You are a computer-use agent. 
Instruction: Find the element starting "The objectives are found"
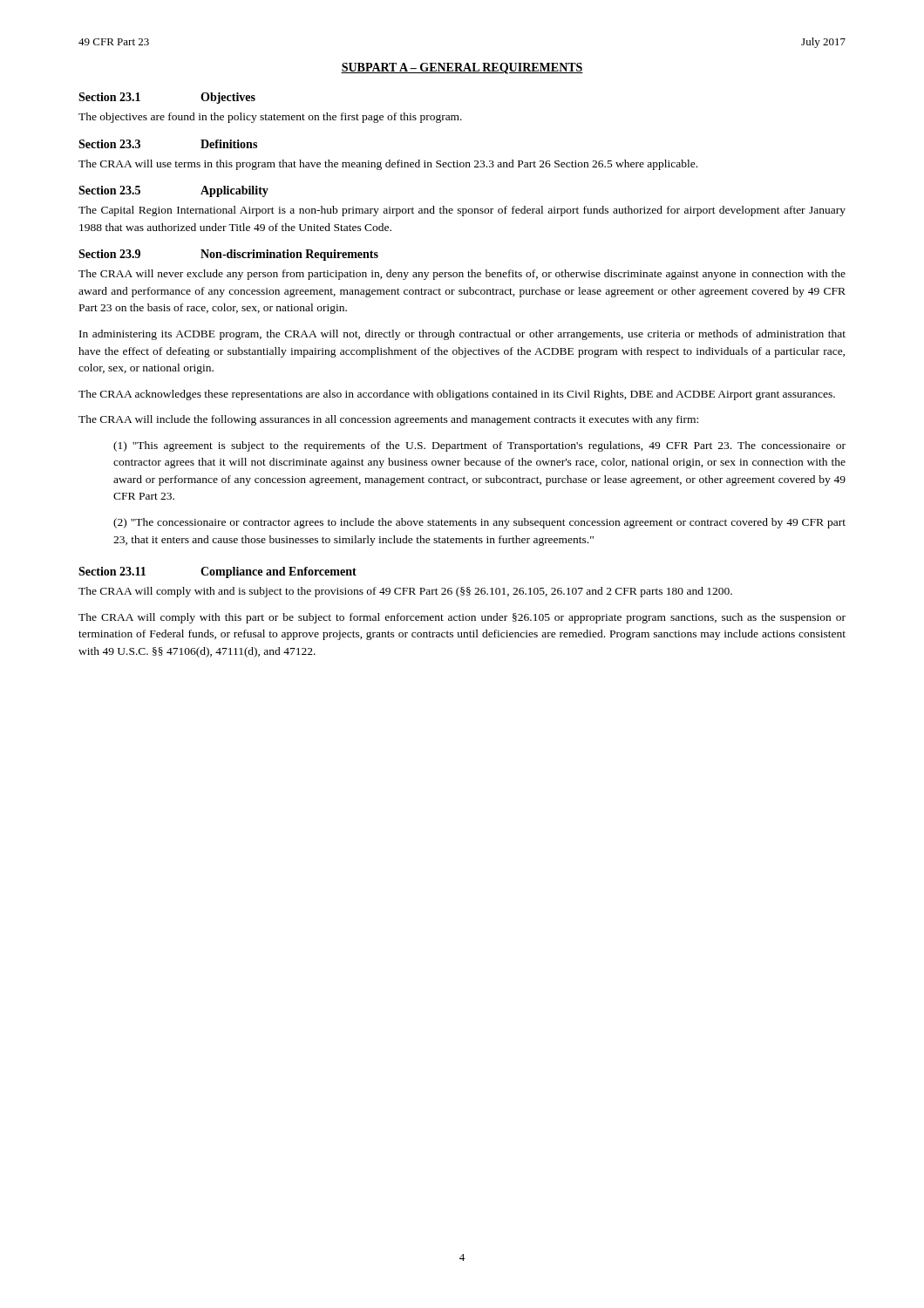pos(270,116)
